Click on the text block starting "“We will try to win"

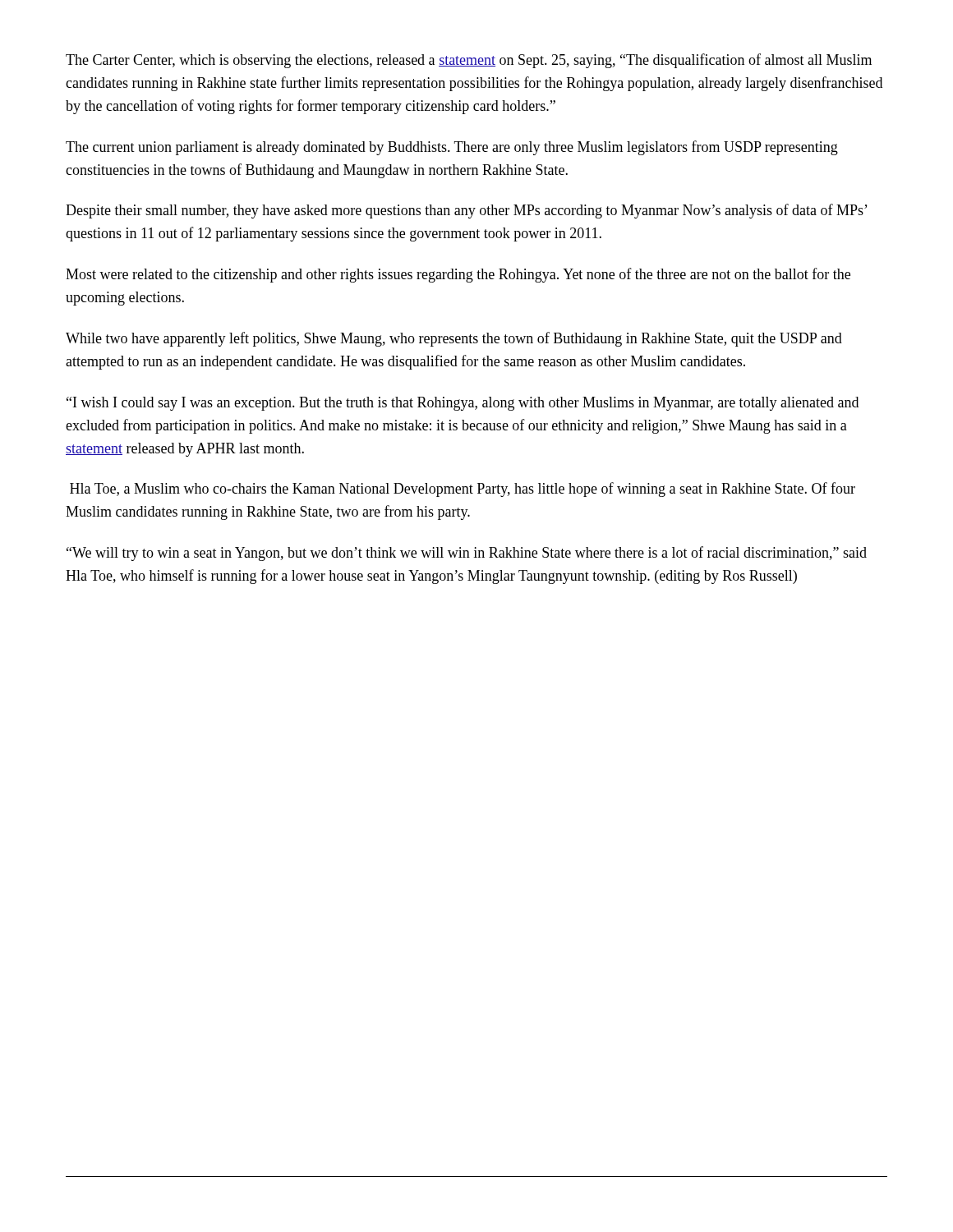[466, 564]
